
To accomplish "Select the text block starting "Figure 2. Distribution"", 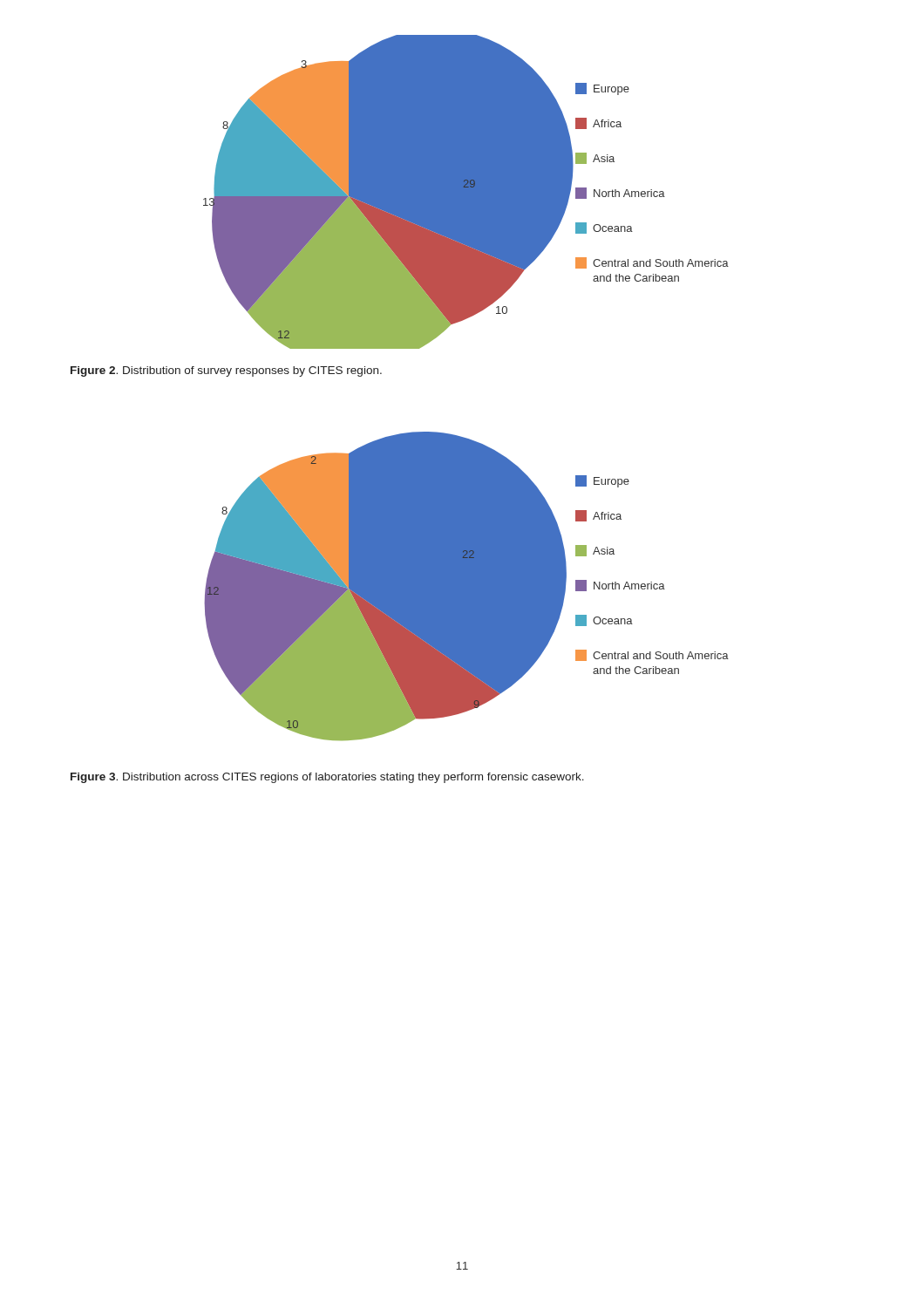I will pos(226,370).
